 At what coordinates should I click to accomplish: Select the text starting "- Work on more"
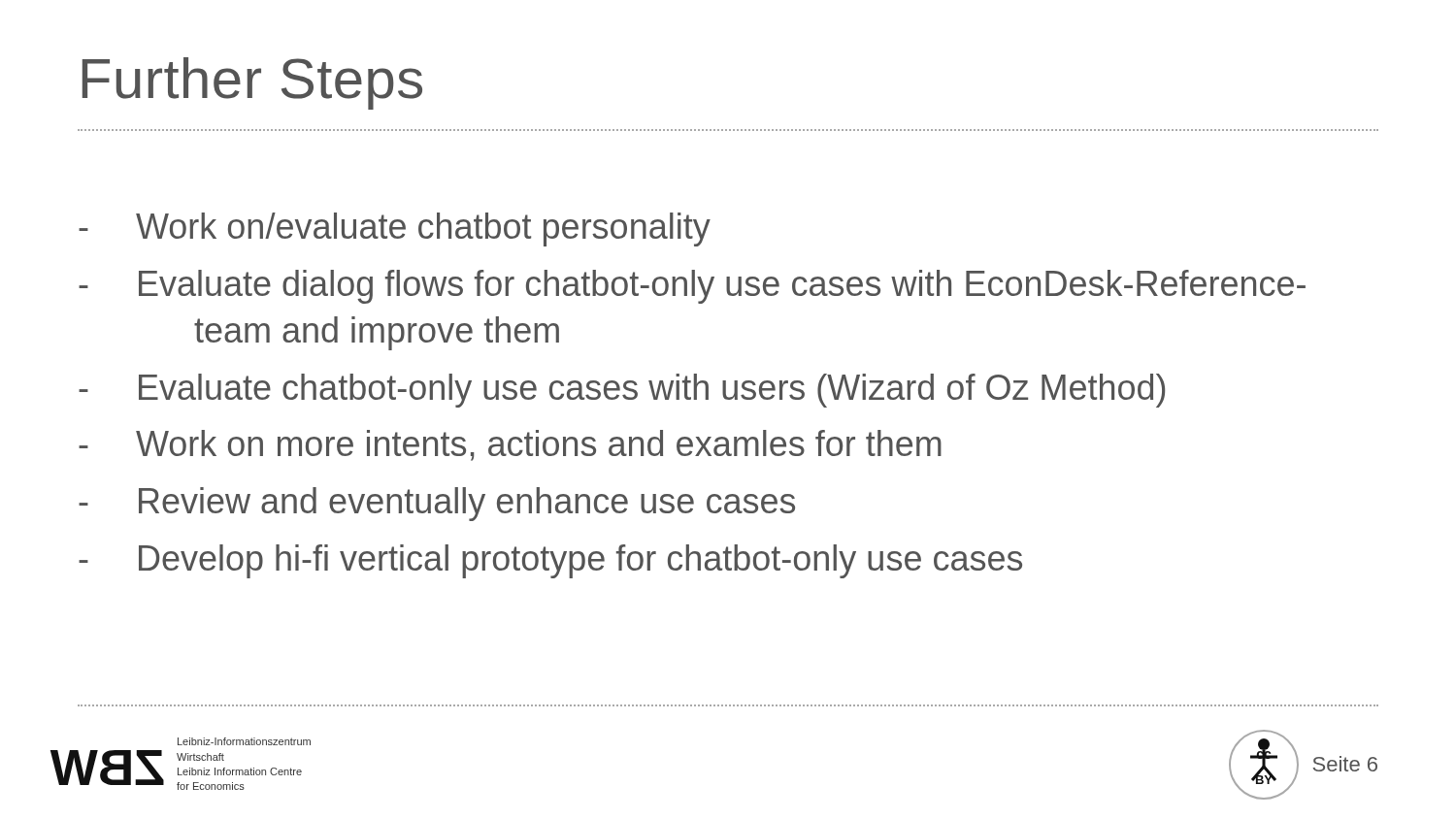pos(510,445)
